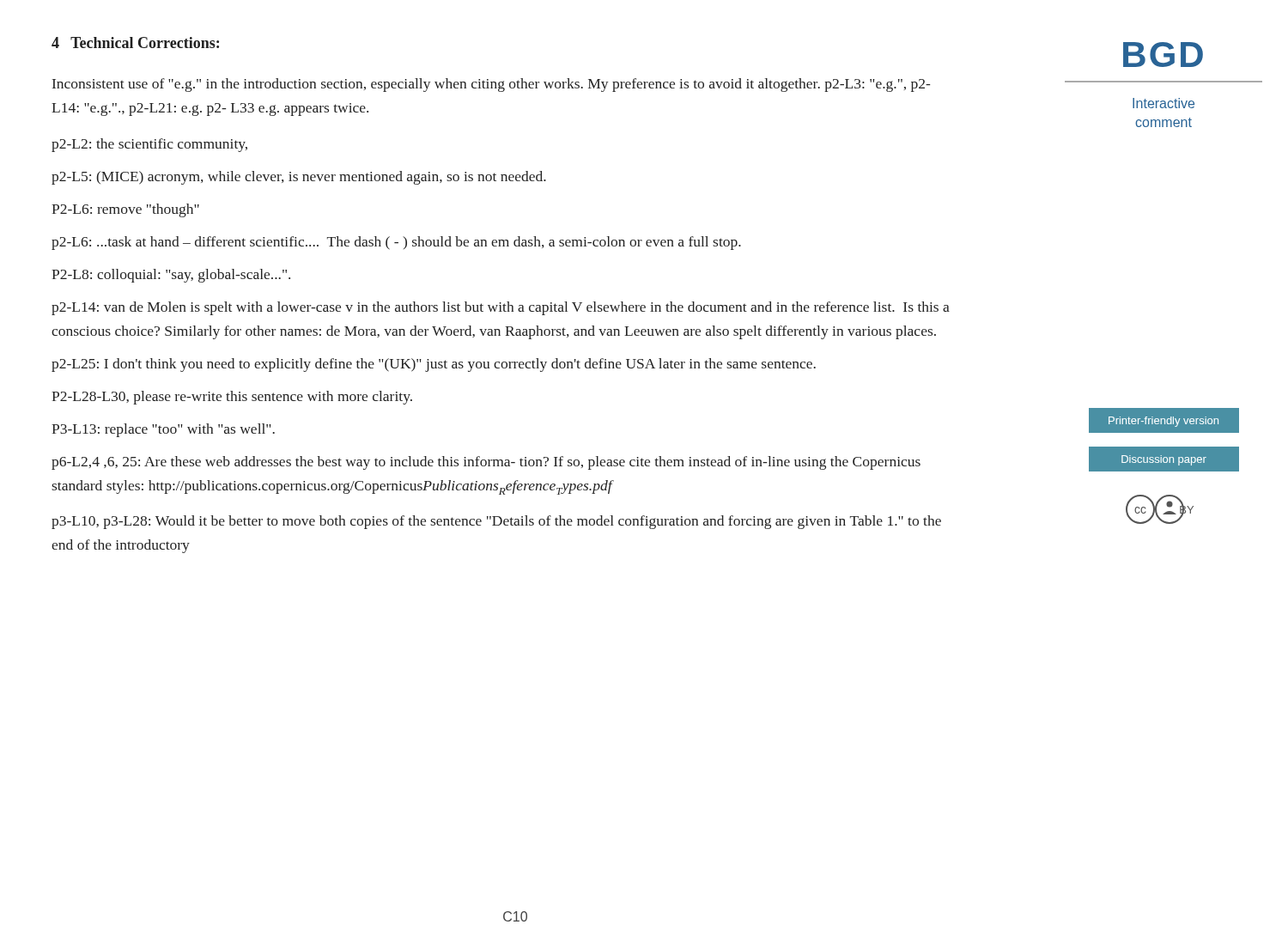This screenshot has height=949, width=1288.
Task: Find the list item that says "p2-L2: the scientific community,"
Action: pyautogui.click(x=150, y=143)
